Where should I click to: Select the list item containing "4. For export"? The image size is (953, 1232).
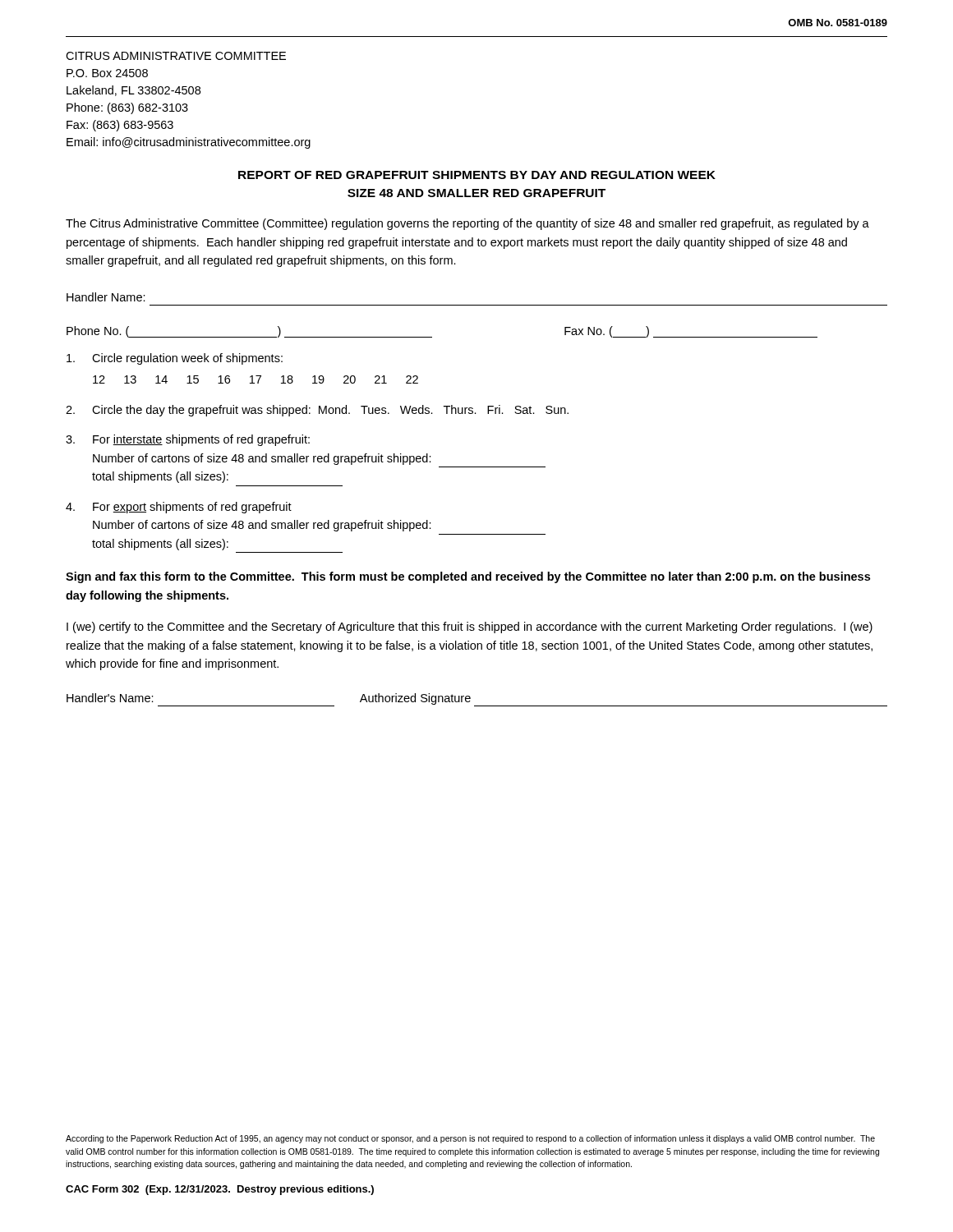[476, 525]
